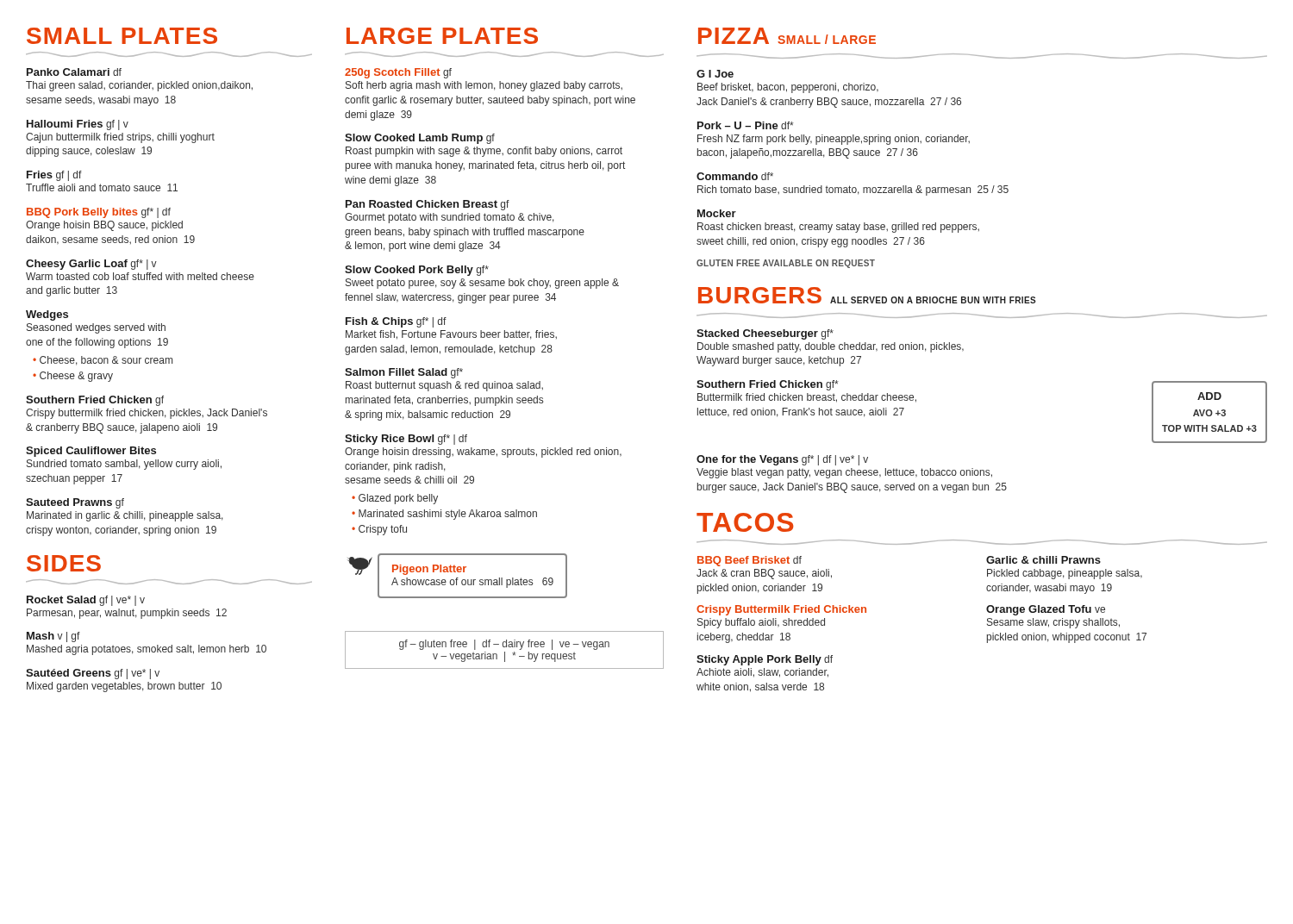The image size is (1293, 924).
Task: Where is the passage that starts "Panko Calamari df Thai green salad,"?
Action: [x=169, y=86]
